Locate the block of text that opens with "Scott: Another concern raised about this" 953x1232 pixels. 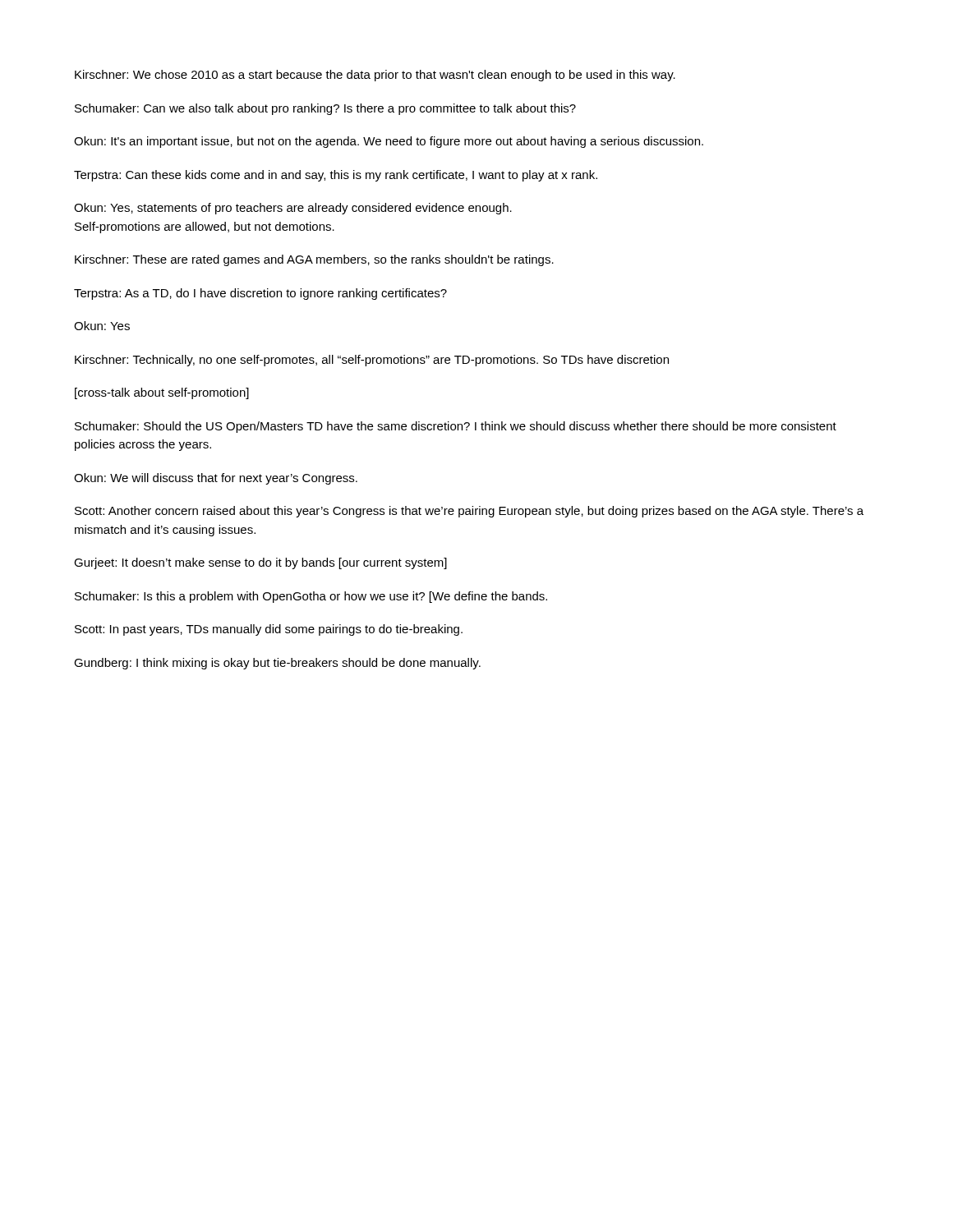469,520
